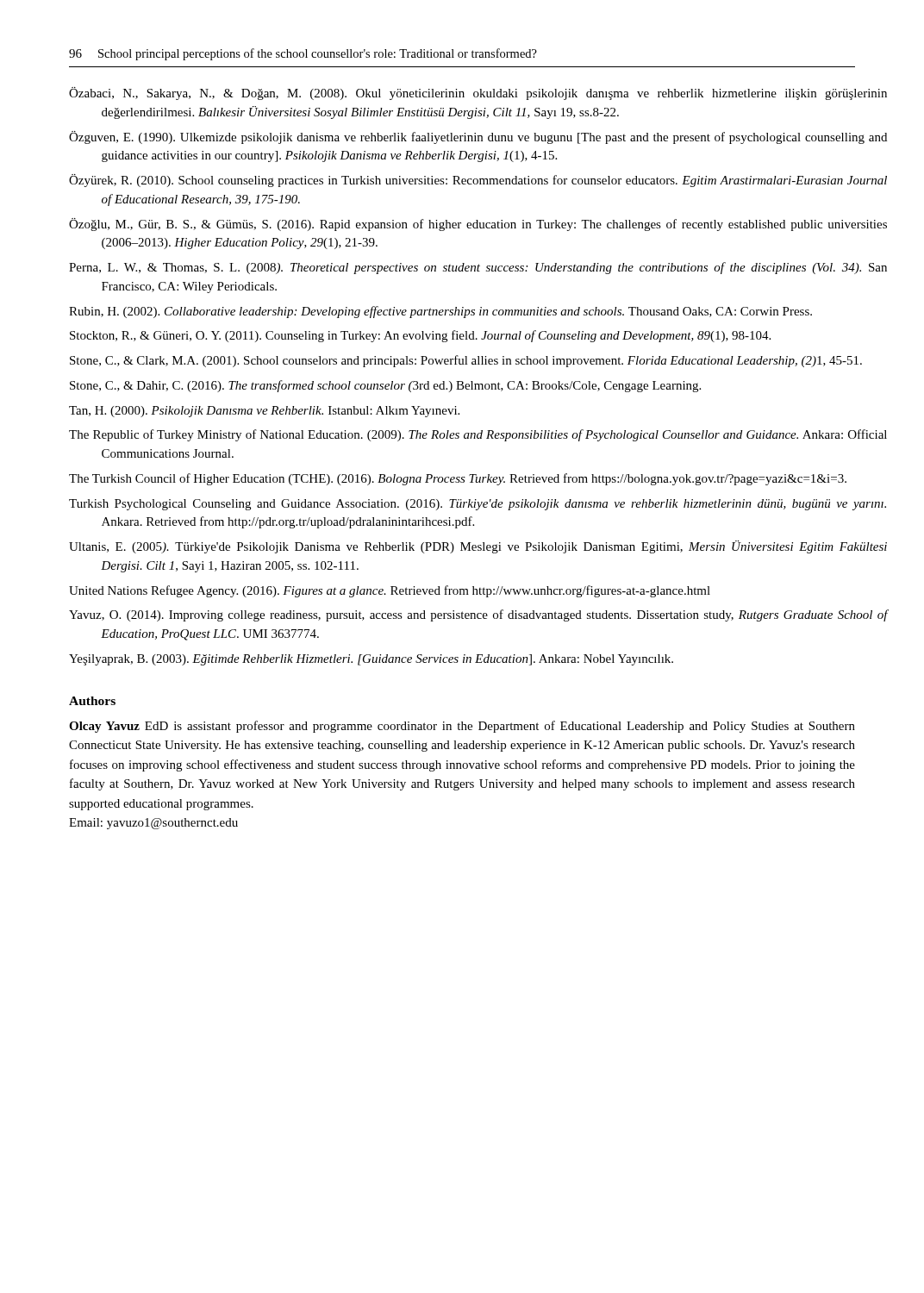Locate the region starting "United Nations Refugee Agency."
924x1293 pixels.
pyautogui.click(x=462, y=591)
